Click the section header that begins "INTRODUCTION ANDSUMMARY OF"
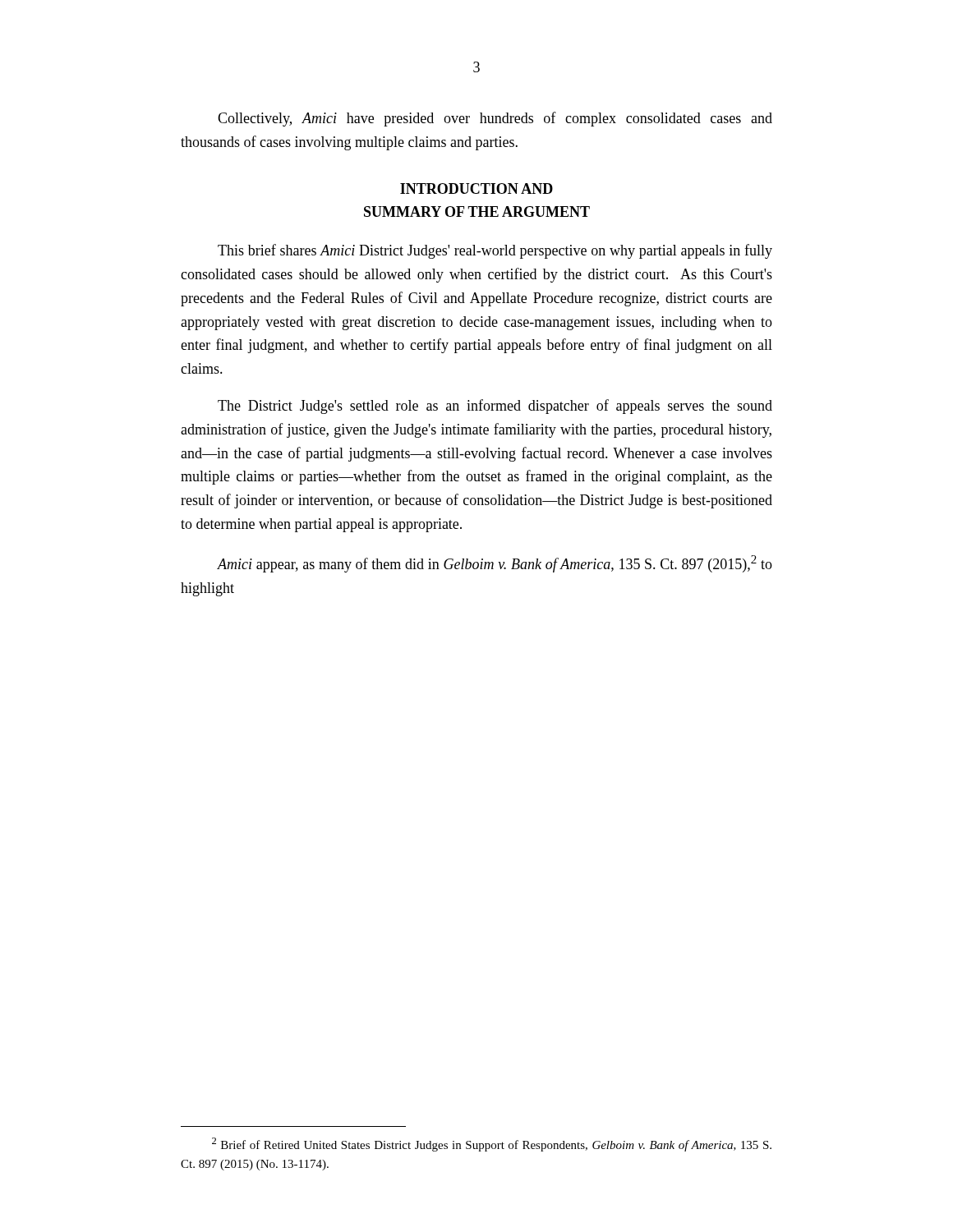 476,200
